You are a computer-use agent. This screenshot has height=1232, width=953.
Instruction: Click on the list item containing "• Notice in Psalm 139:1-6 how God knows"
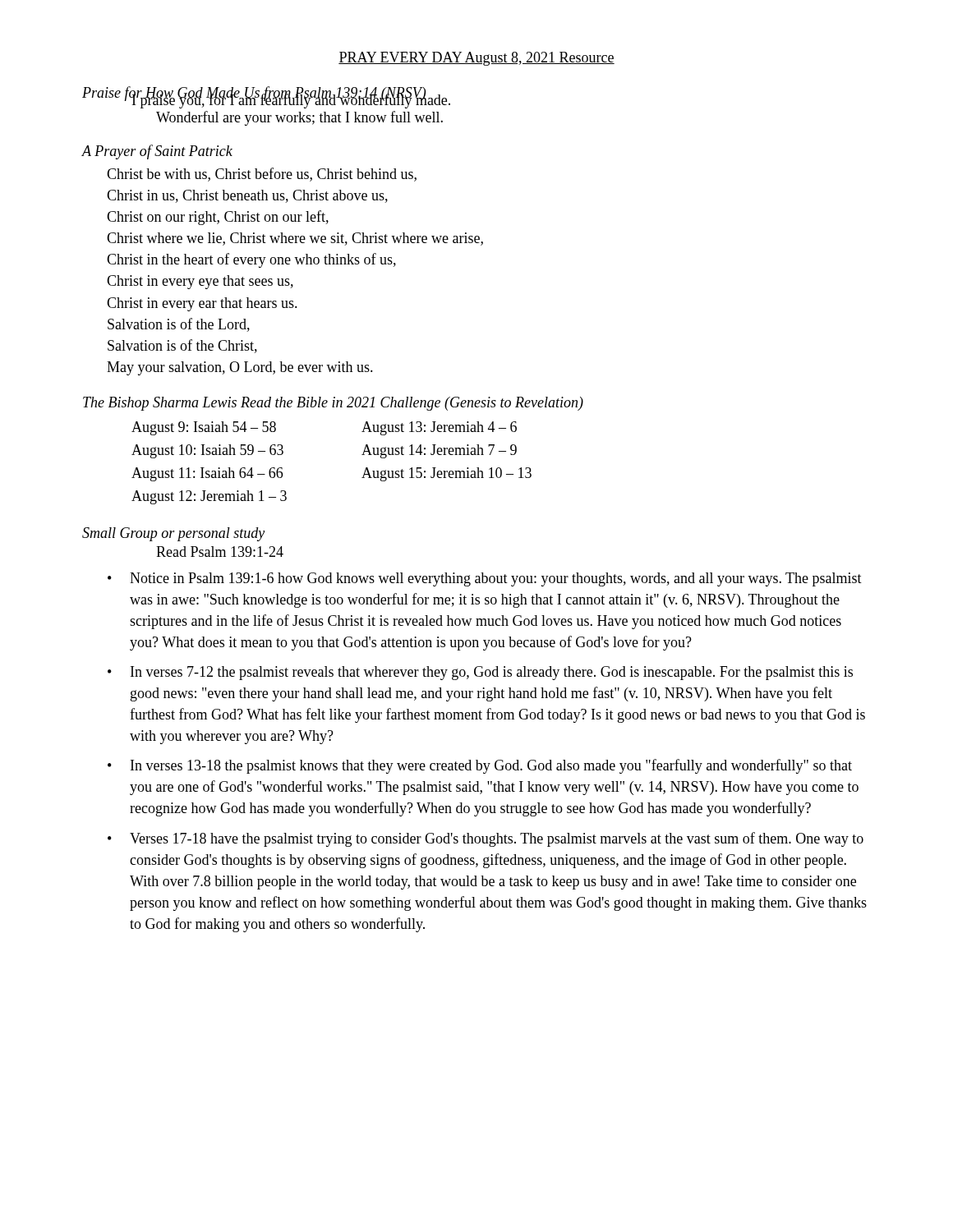[x=489, y=610]
